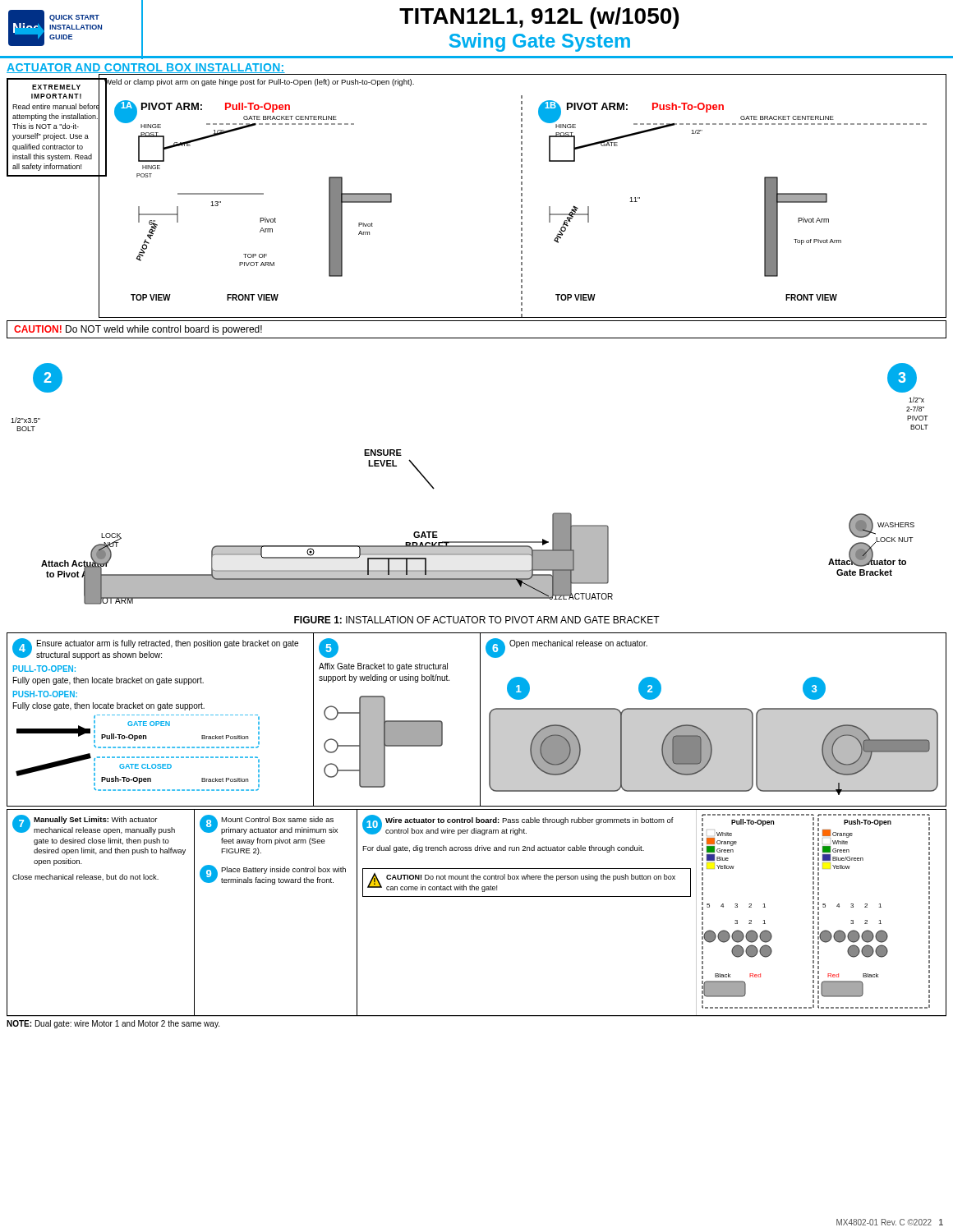Locate the text block containing "9 Place Battery inside control box"
This screenshot has height=1232, width=953.
(276, 876)
